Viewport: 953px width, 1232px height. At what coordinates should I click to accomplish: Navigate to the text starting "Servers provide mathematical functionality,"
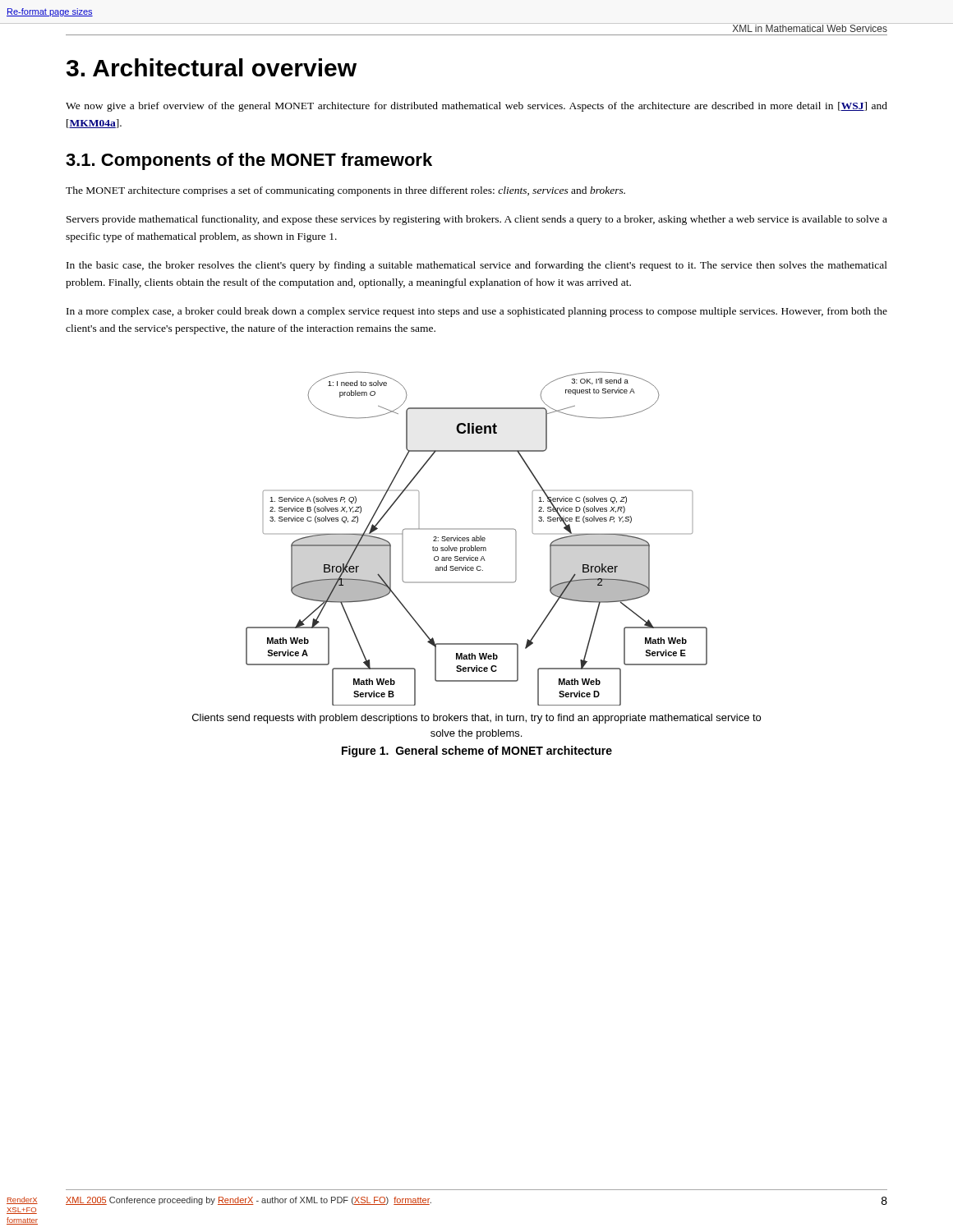click(476, 228)
